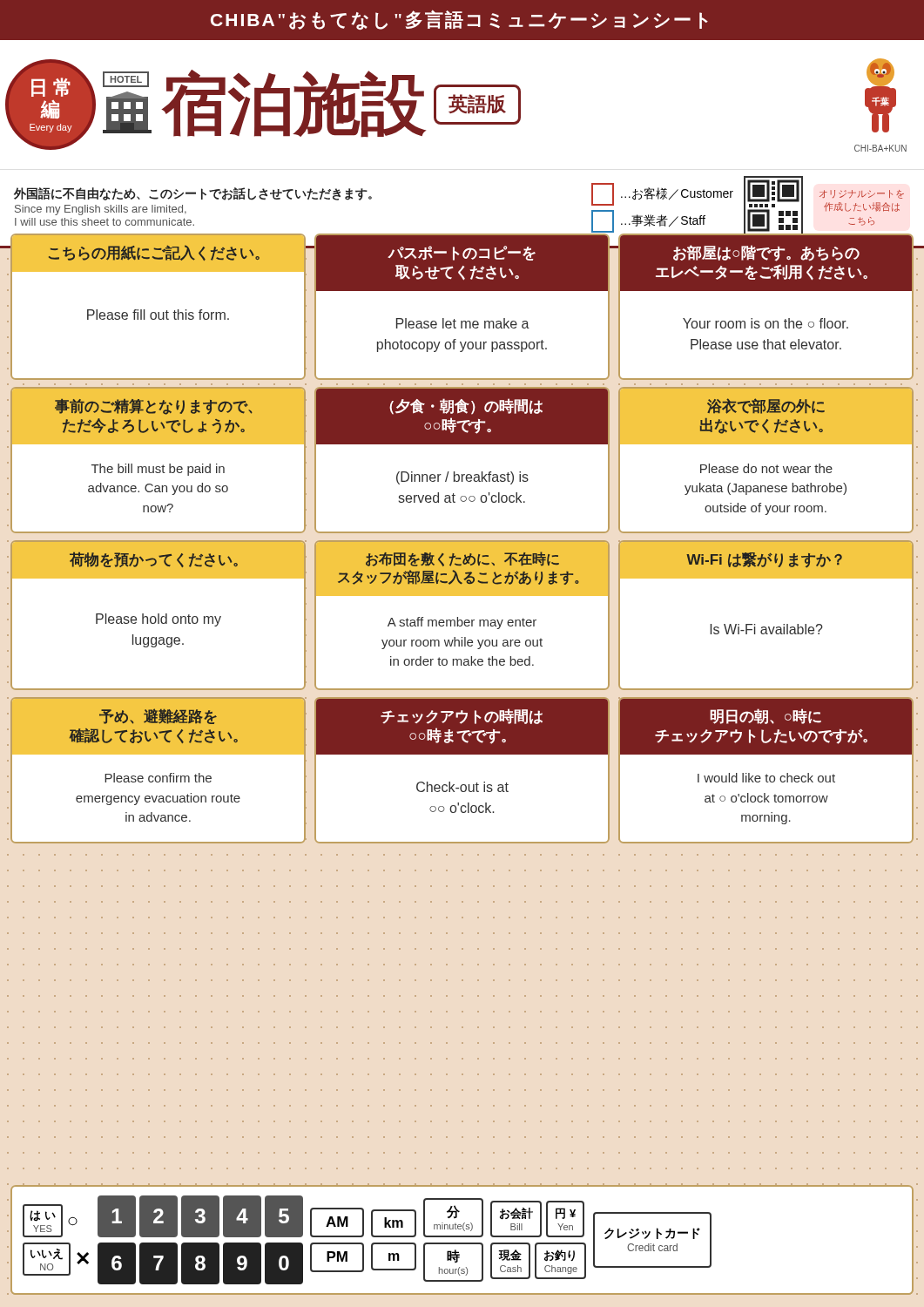Find the text block that says "浴衣で部屋の外に出ないでください。 Please do not wear theyukata (Japanese bathrobe)outside"
924x1307 pixels.
coord(766,460)
